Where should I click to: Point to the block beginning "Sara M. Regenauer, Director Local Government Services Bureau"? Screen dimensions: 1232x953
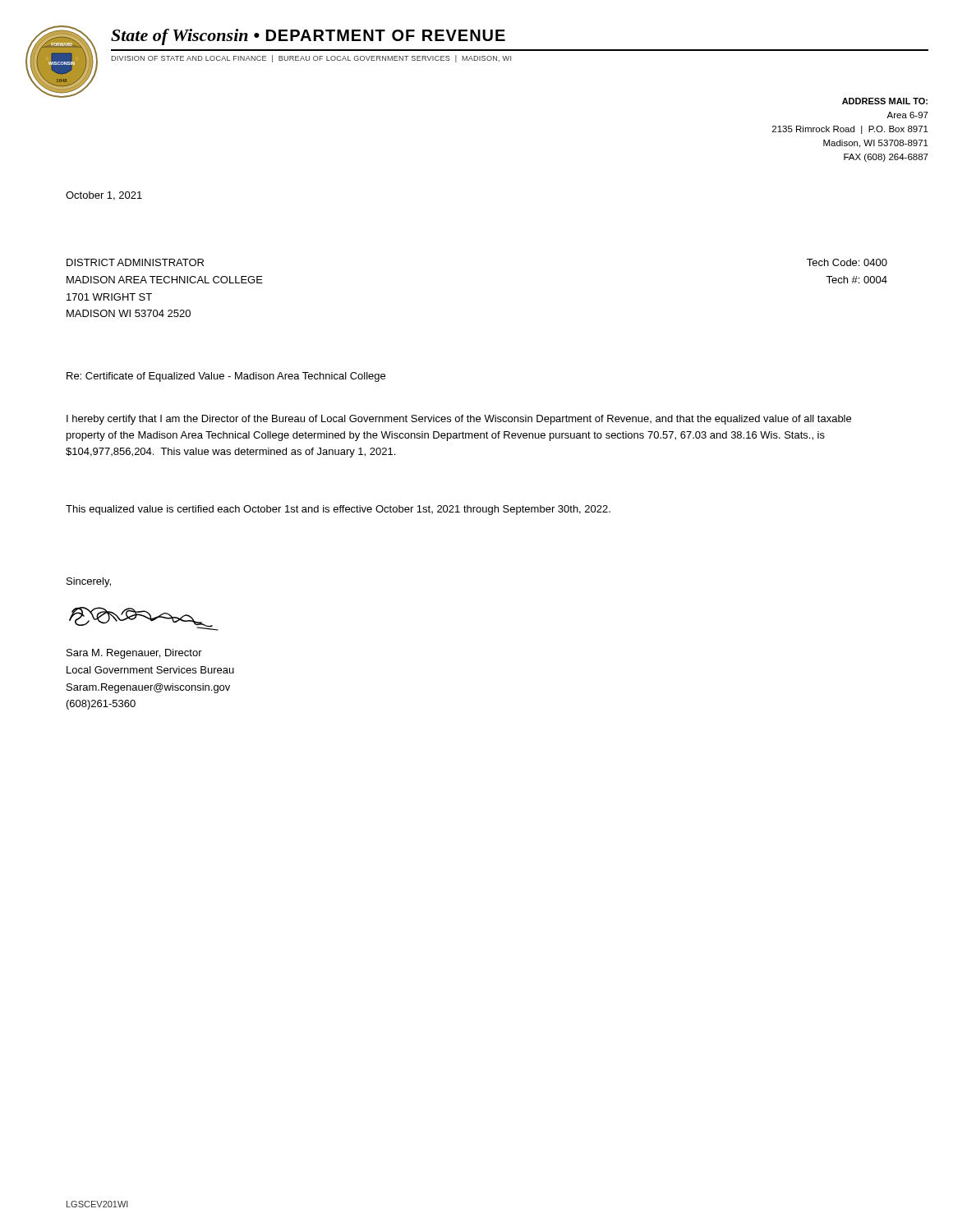coord(150,678)
